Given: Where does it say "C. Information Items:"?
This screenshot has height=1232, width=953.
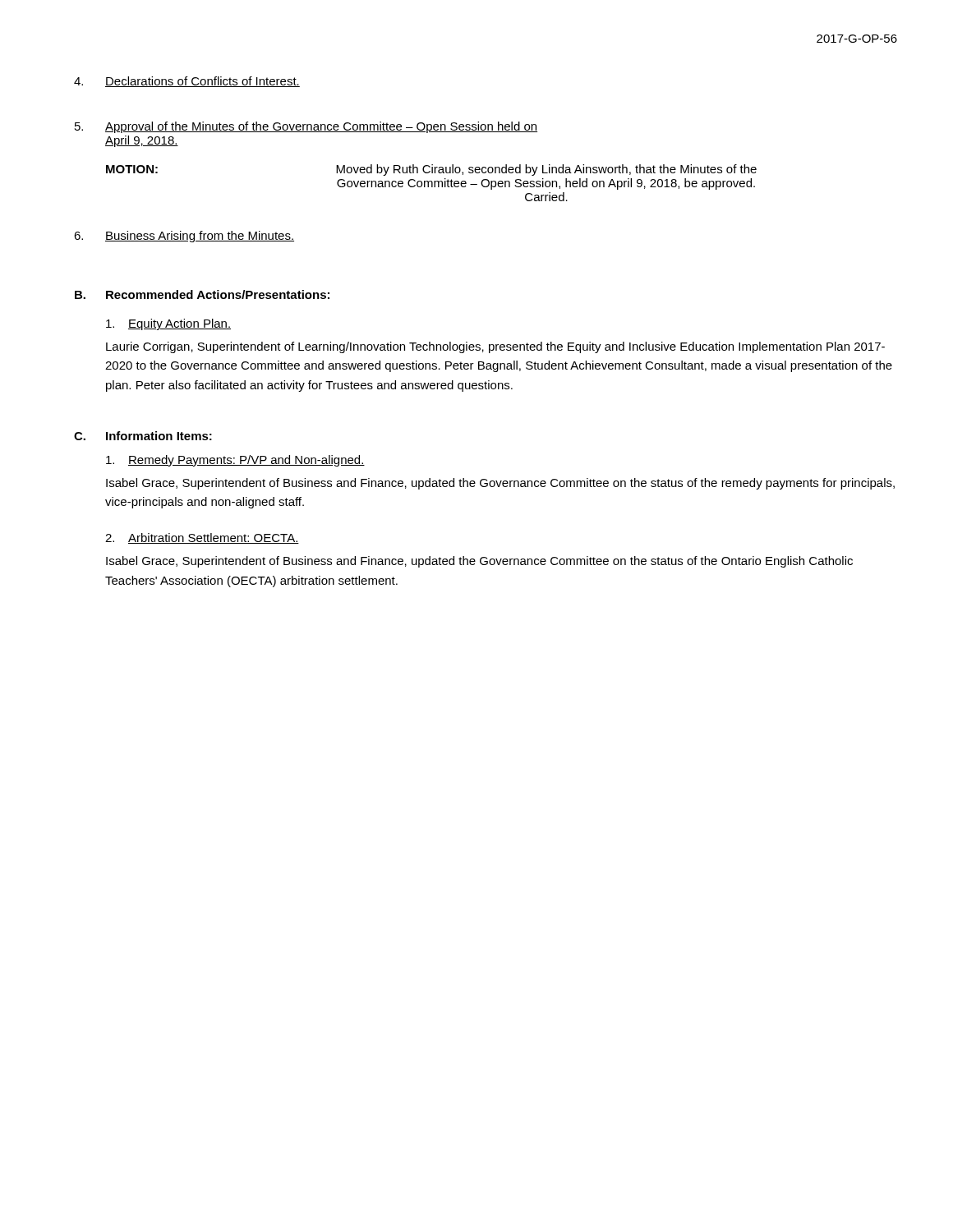Looking at the screenshot, I should tap(143, 436).
